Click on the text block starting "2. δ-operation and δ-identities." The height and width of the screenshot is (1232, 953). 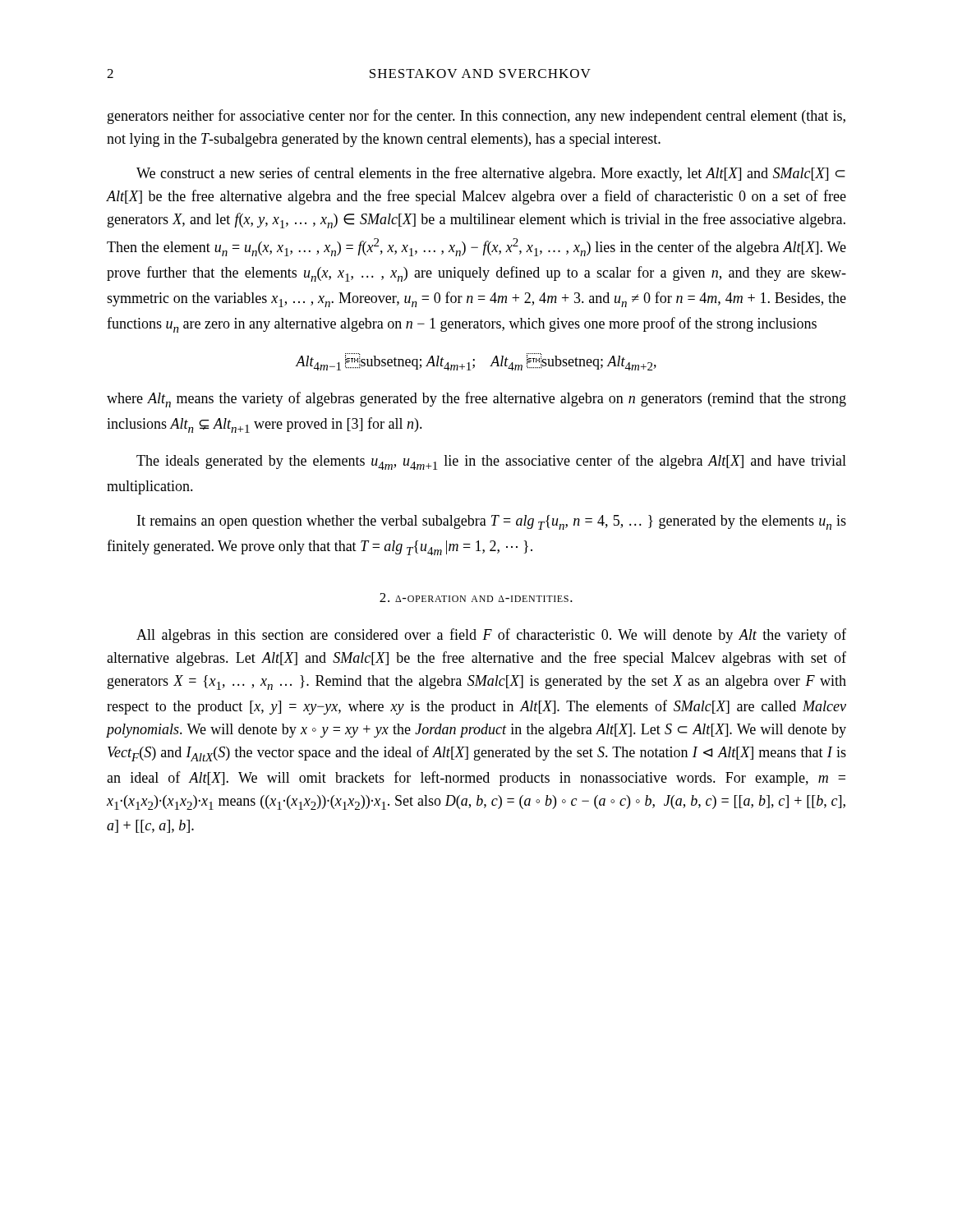tap(476, 598)
